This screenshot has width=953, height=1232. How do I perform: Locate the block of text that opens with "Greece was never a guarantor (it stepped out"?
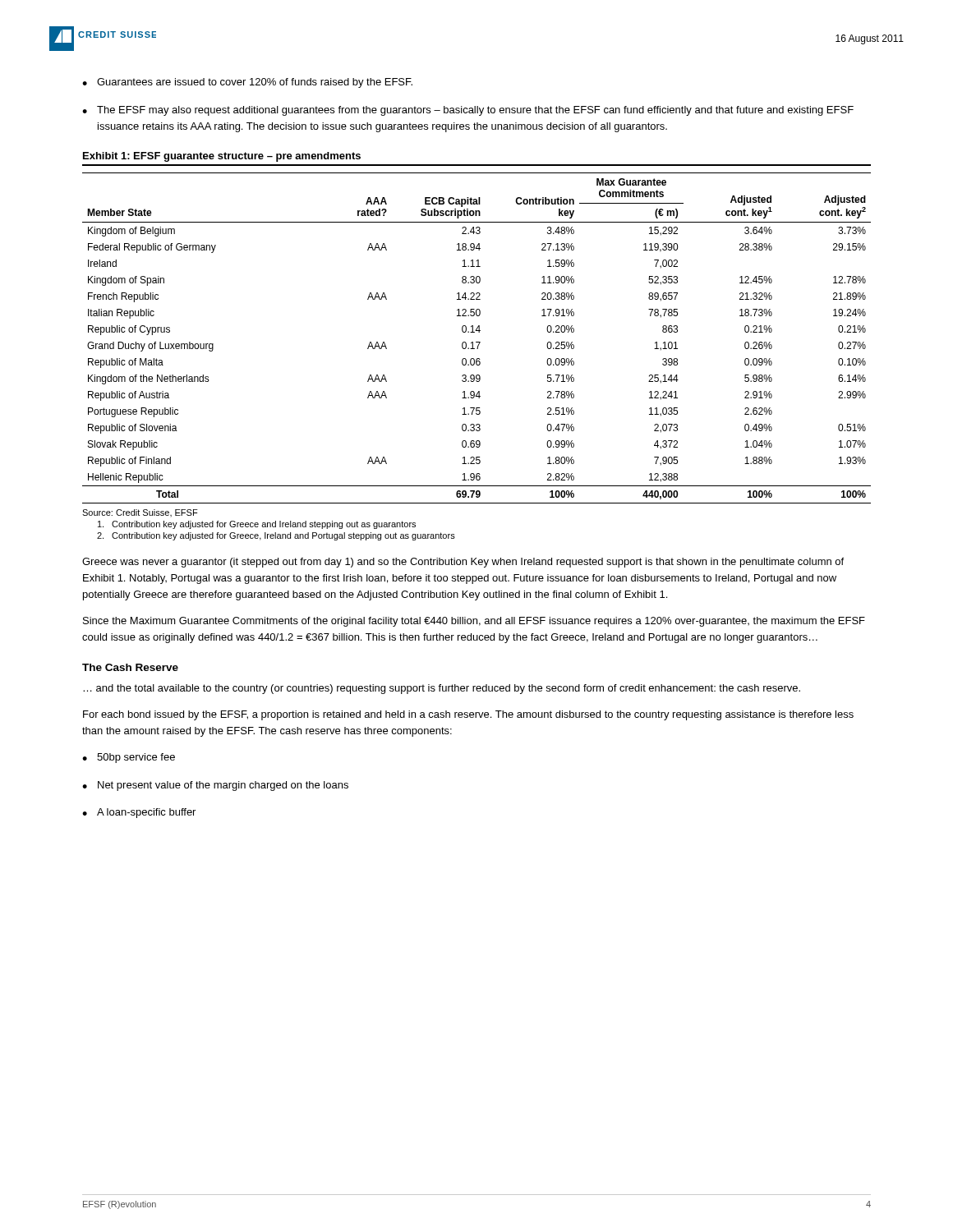463,578
